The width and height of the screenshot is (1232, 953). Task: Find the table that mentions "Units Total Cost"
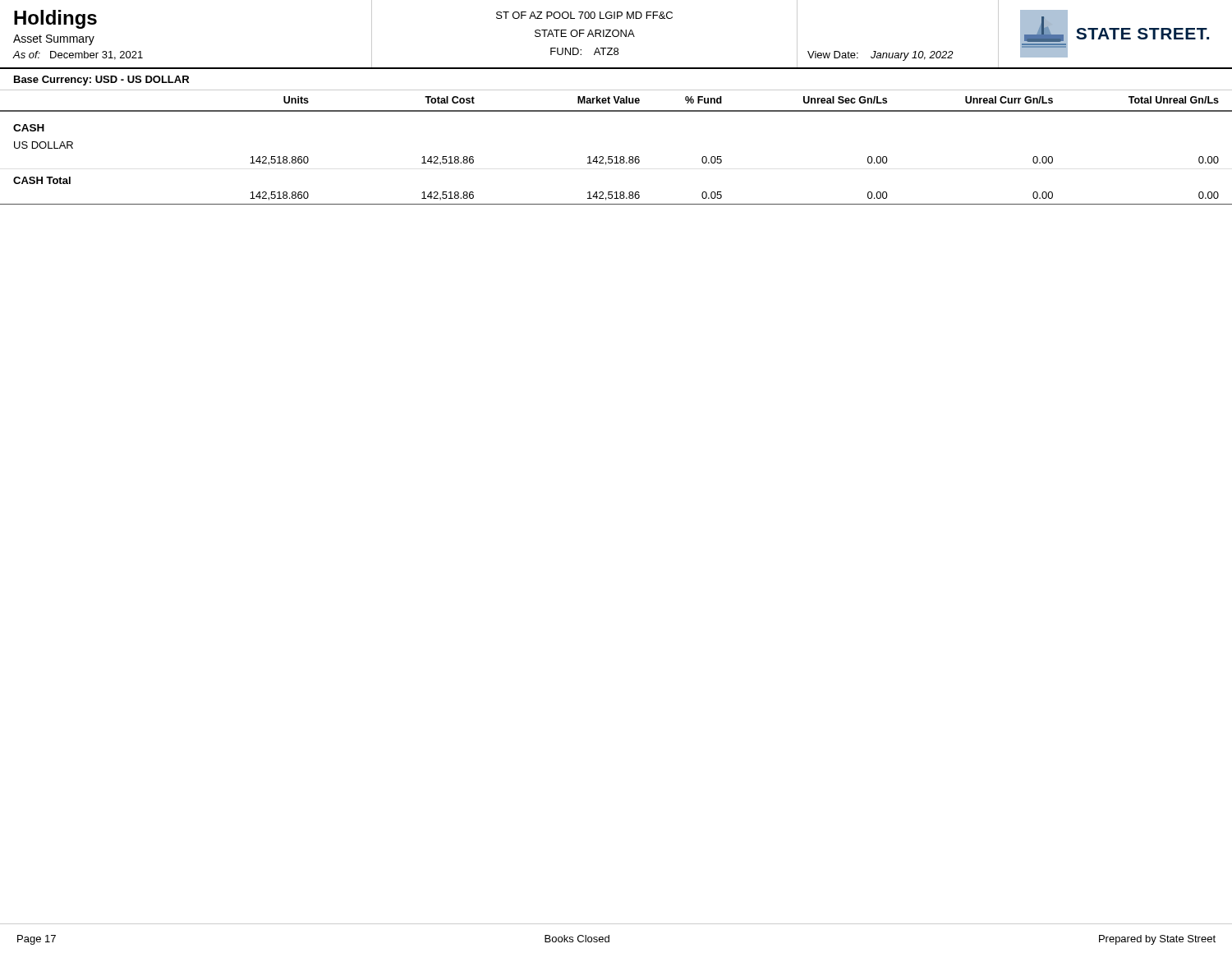[x=616, y=147]
